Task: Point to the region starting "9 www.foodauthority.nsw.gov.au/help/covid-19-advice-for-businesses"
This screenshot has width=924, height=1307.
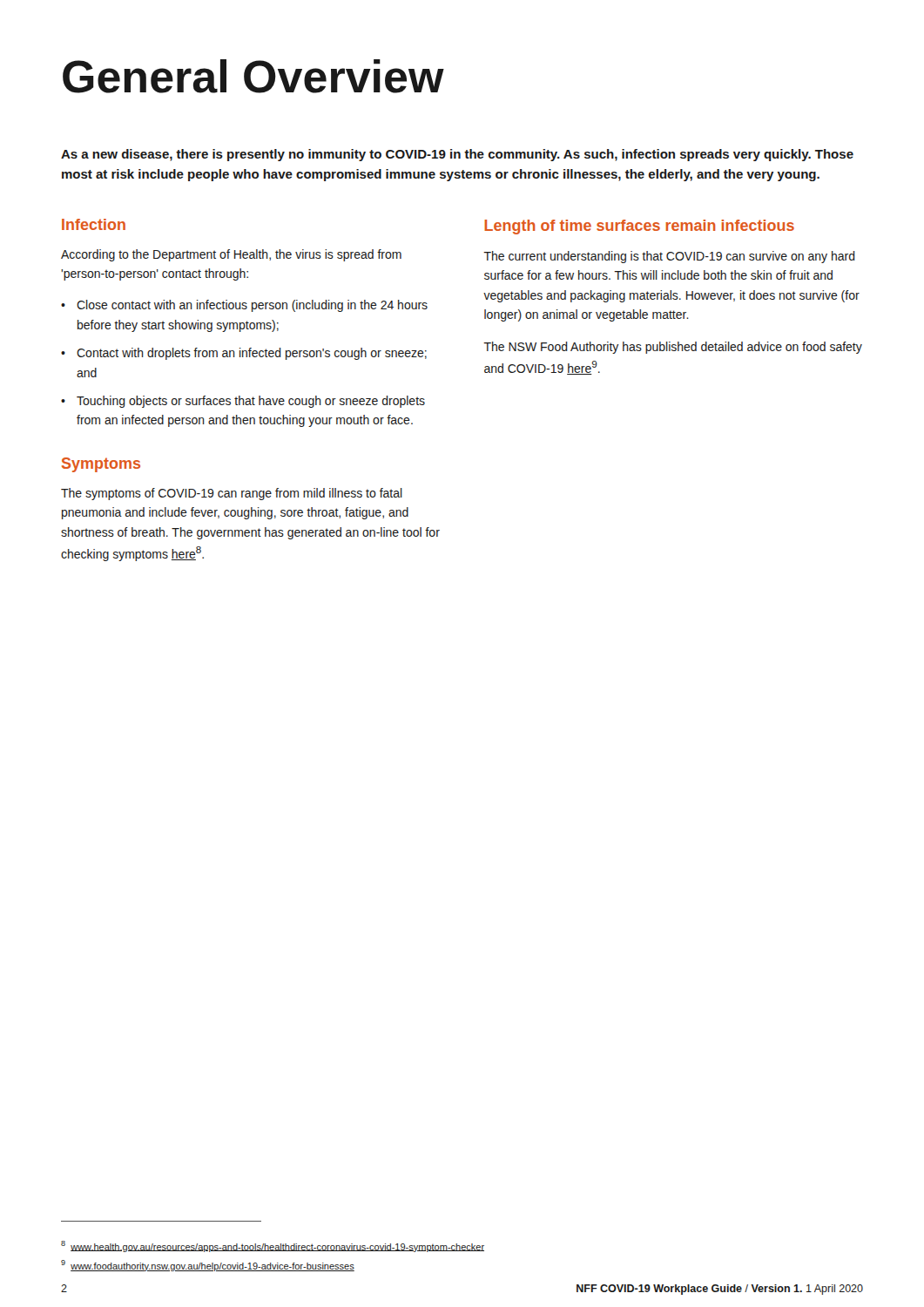Action: point(208,1264)
